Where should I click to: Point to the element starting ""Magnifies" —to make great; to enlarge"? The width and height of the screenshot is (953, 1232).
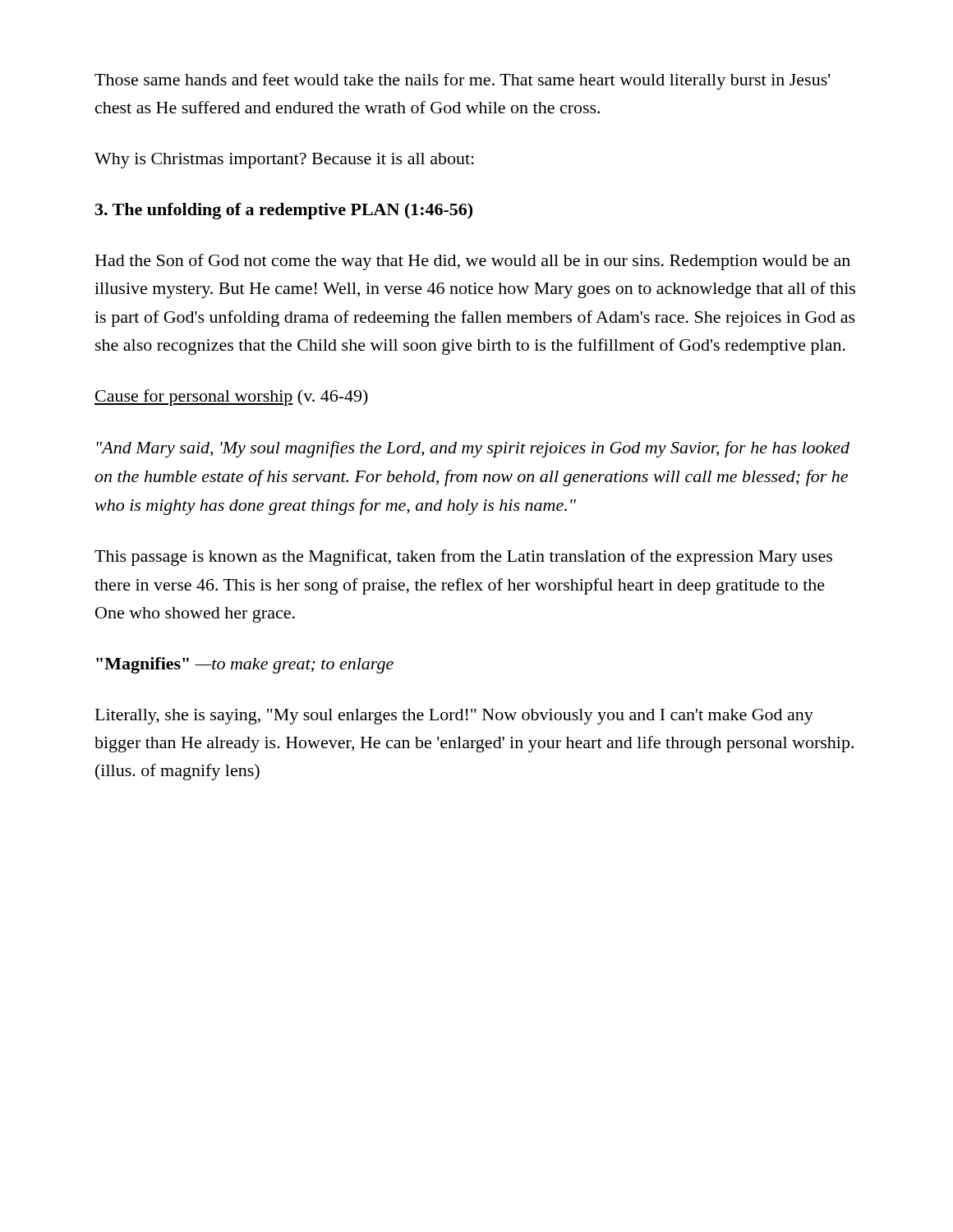pos(244,663)
